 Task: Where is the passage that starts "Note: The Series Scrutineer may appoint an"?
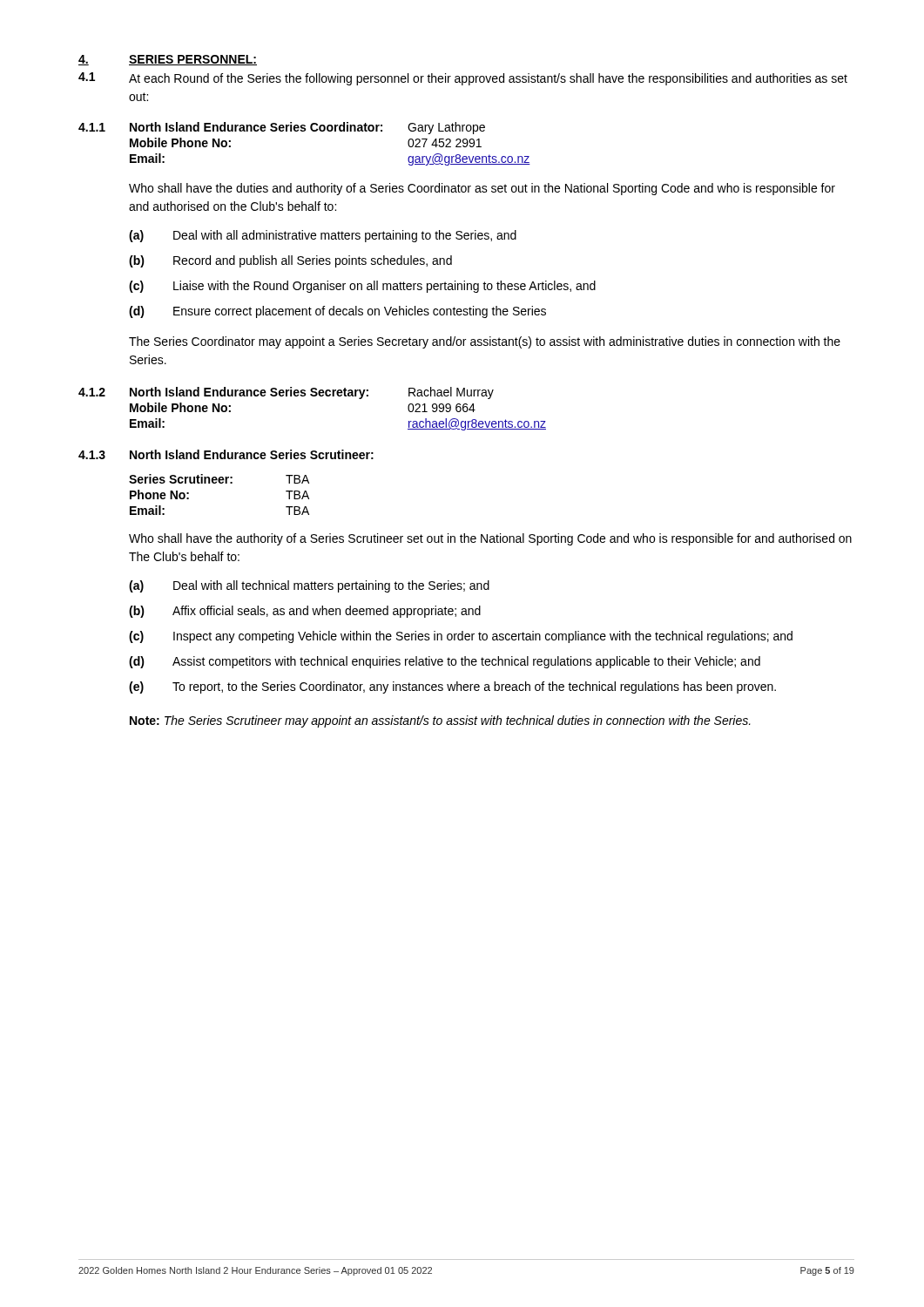click(440, 721)
